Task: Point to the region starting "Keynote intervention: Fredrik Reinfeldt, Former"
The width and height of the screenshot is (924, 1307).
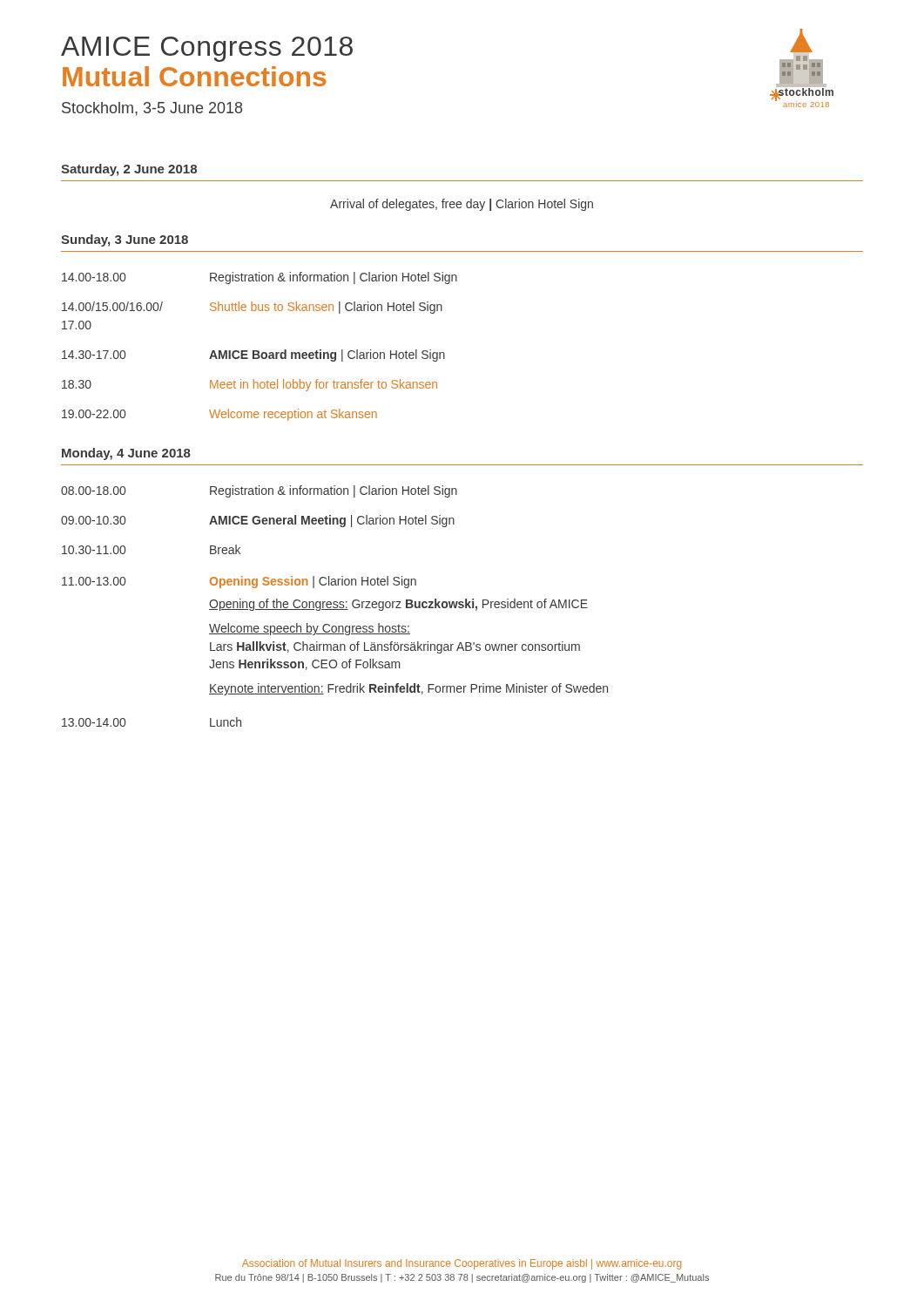Action: pyautogui.click(x=409, y=688)
